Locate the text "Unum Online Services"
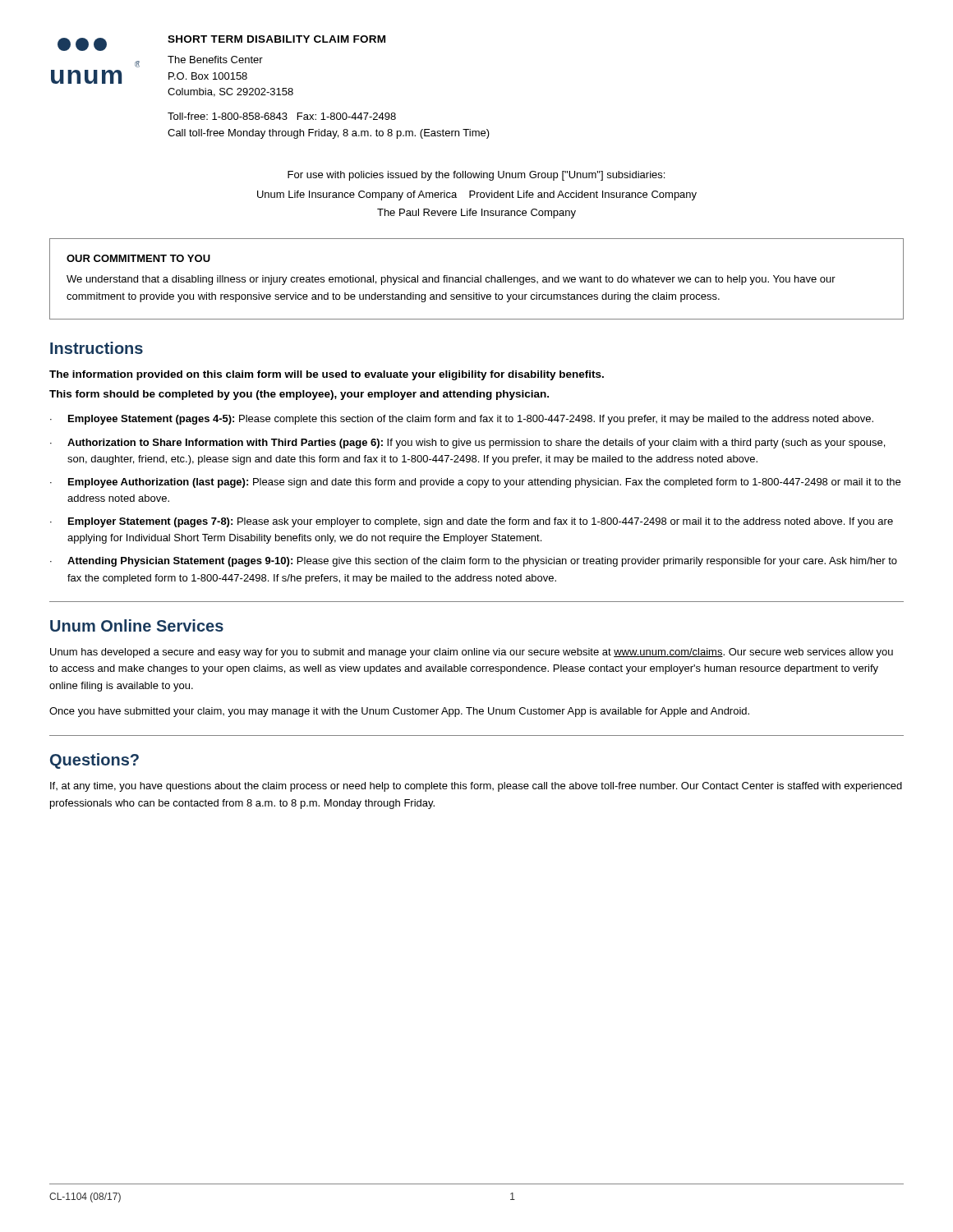The image size is (953, 1232). click(136, 626)
